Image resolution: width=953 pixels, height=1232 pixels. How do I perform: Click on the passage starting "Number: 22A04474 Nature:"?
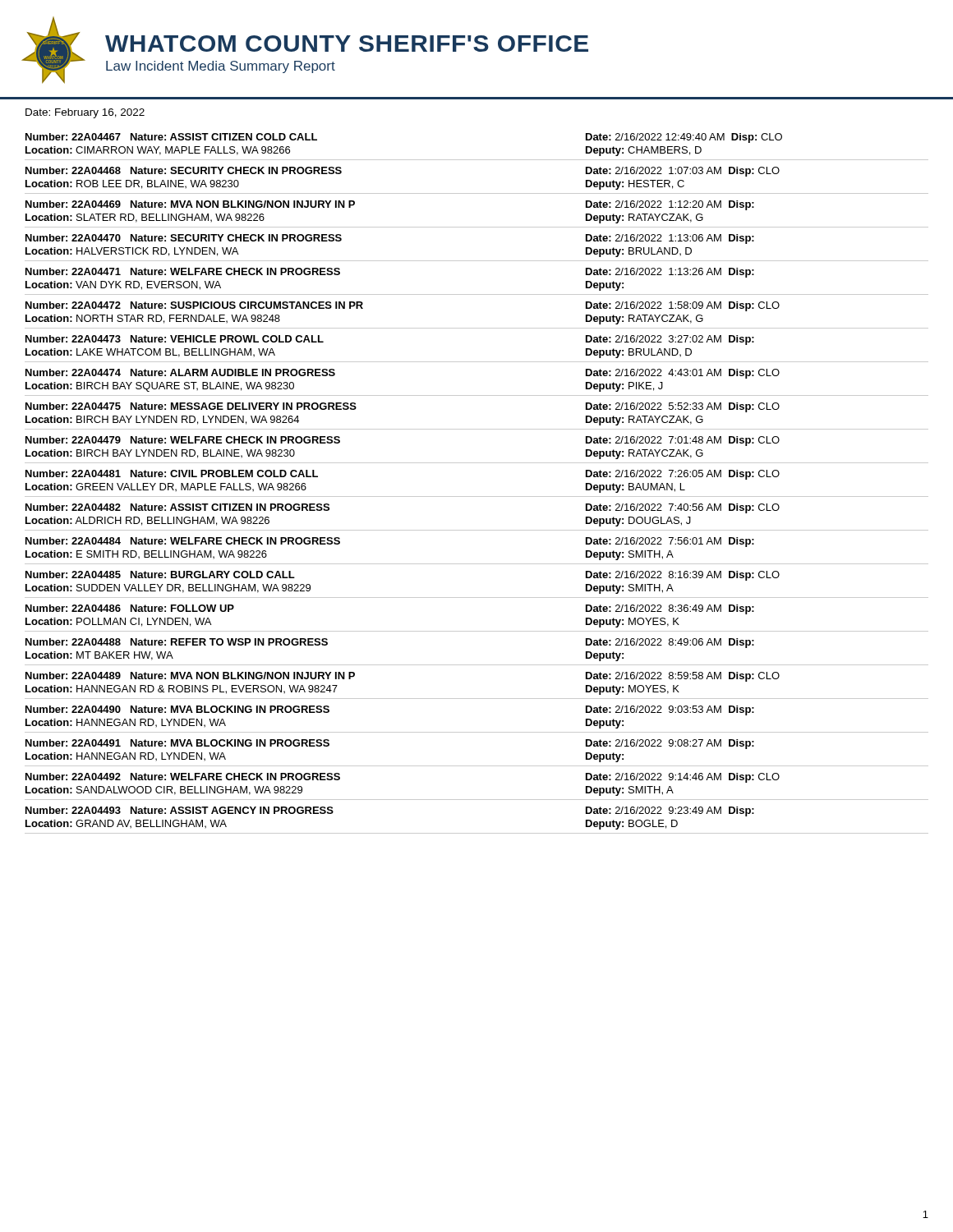[185, 373]
